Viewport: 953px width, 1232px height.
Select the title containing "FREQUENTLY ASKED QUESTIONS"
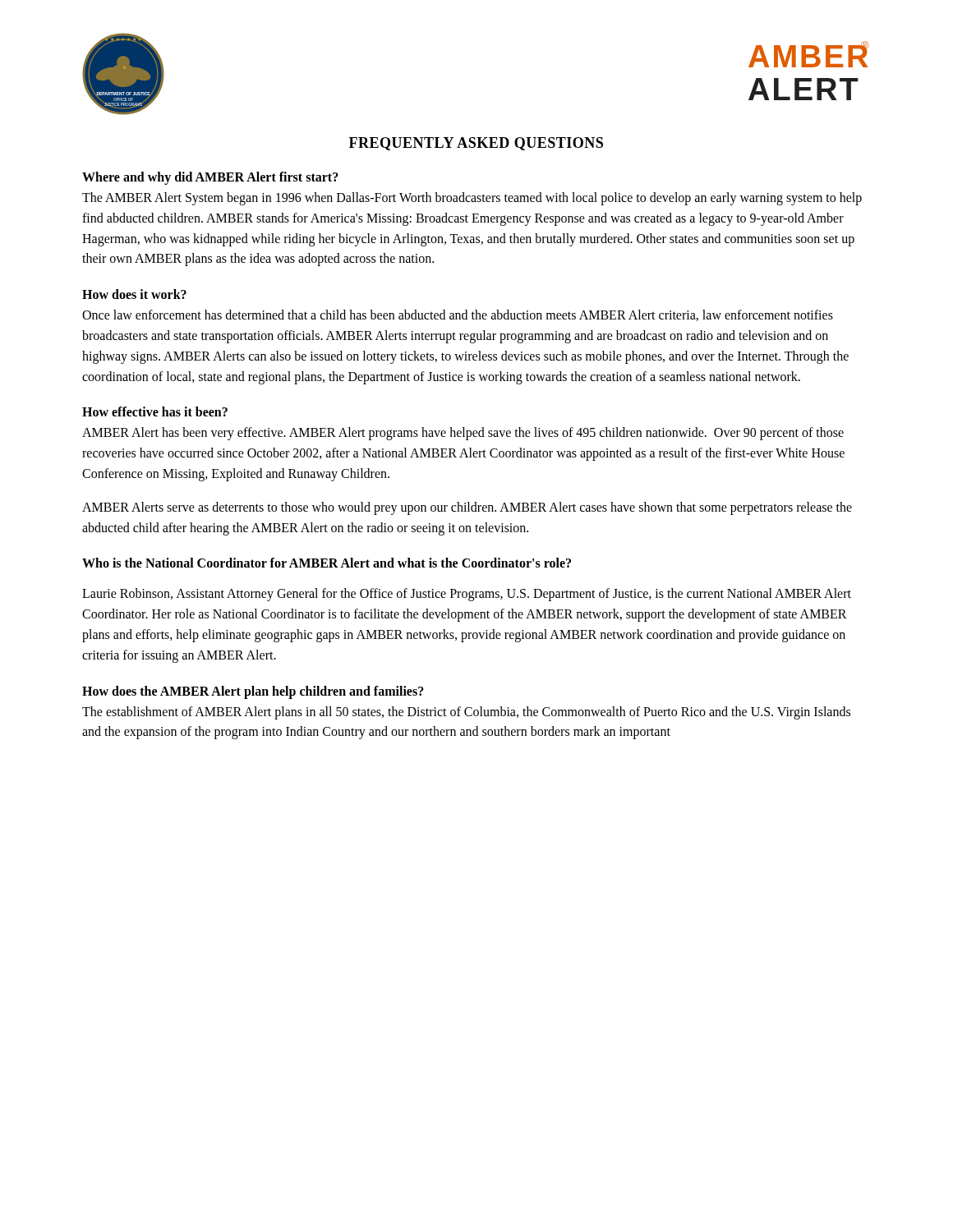pyautogui.click(x=476, y=143)
